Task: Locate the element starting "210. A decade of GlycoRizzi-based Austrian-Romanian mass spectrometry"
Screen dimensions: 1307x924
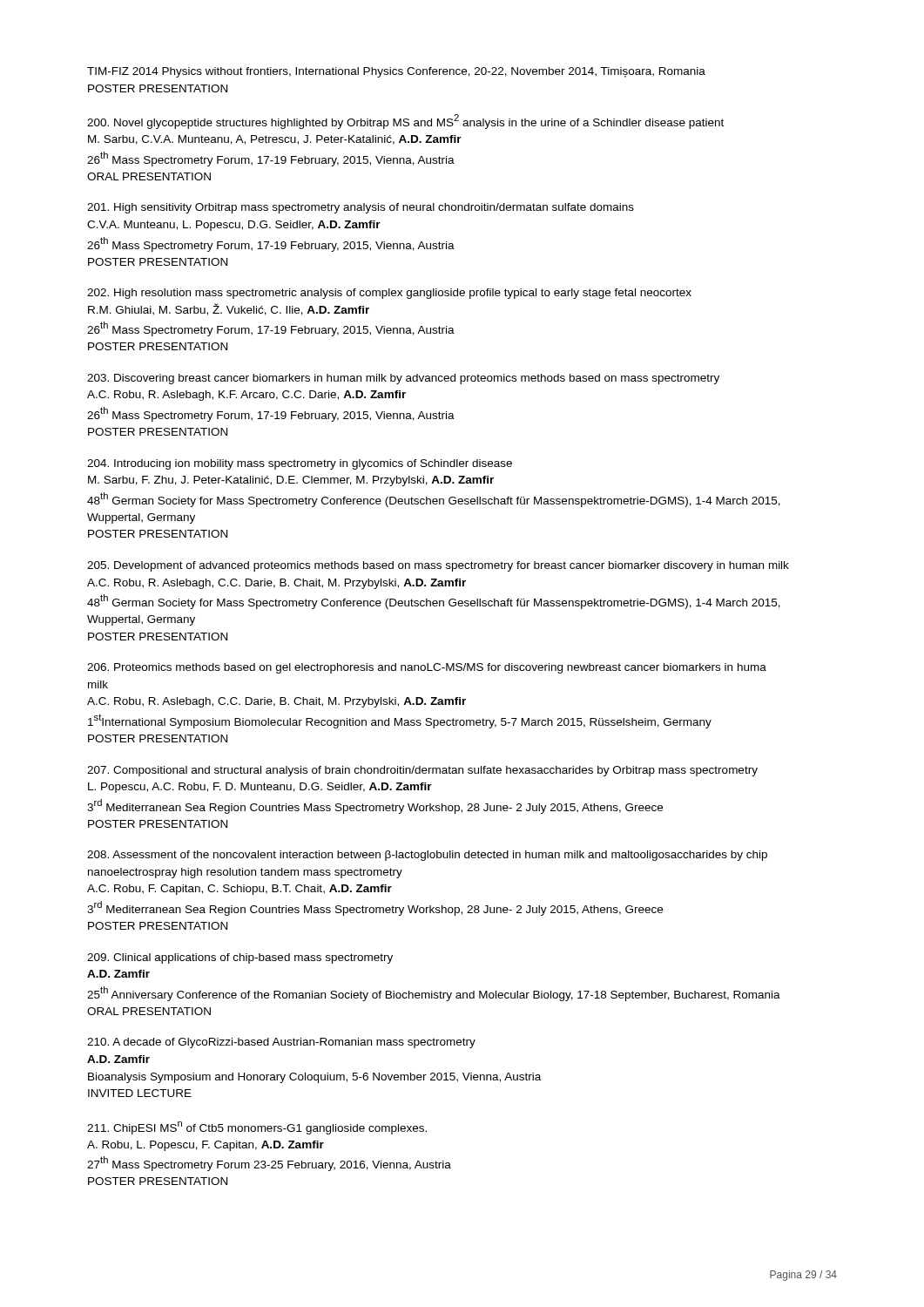Action: click(462, 1068)
